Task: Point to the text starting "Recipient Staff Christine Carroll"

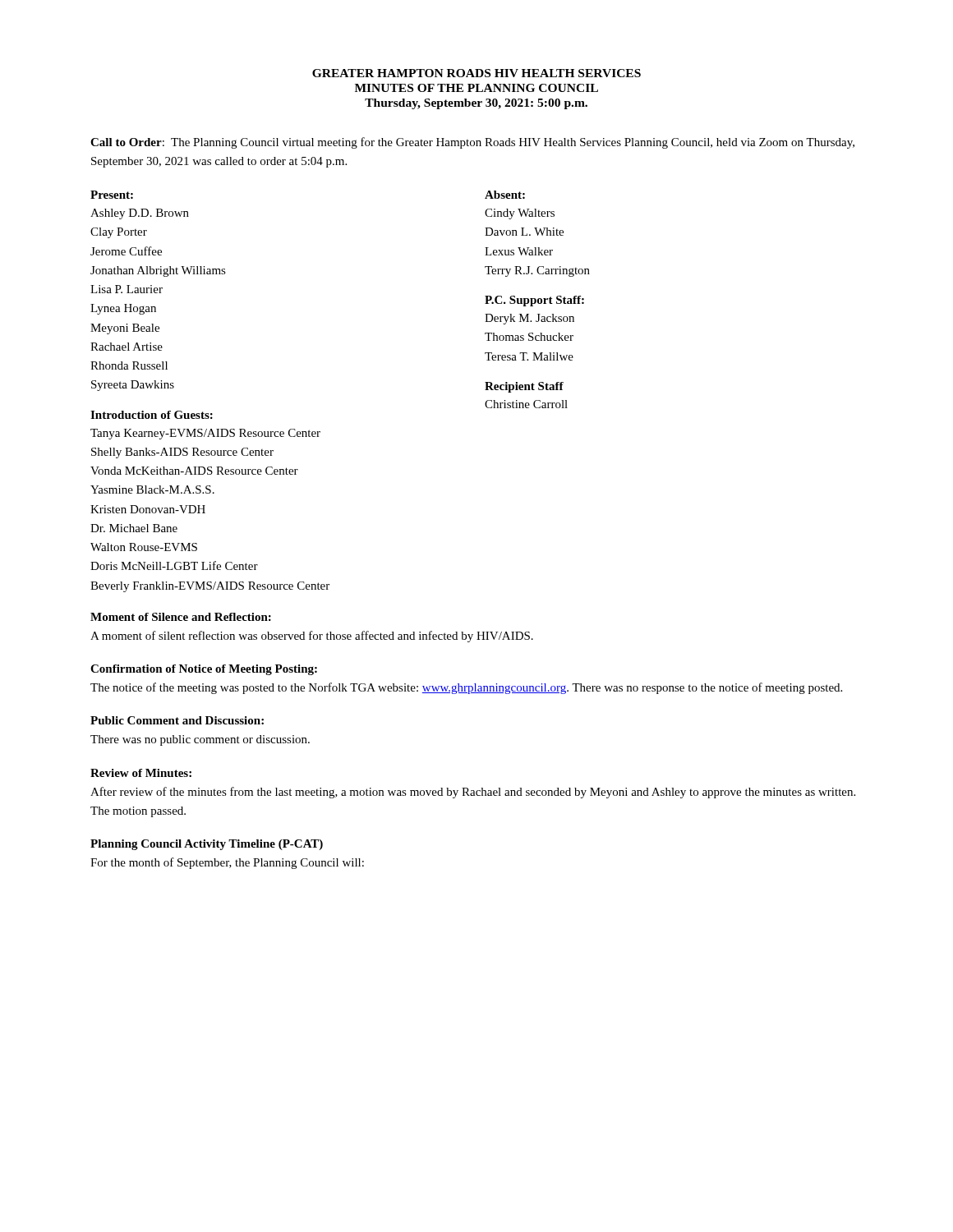Action: click(x=524, y=387)
